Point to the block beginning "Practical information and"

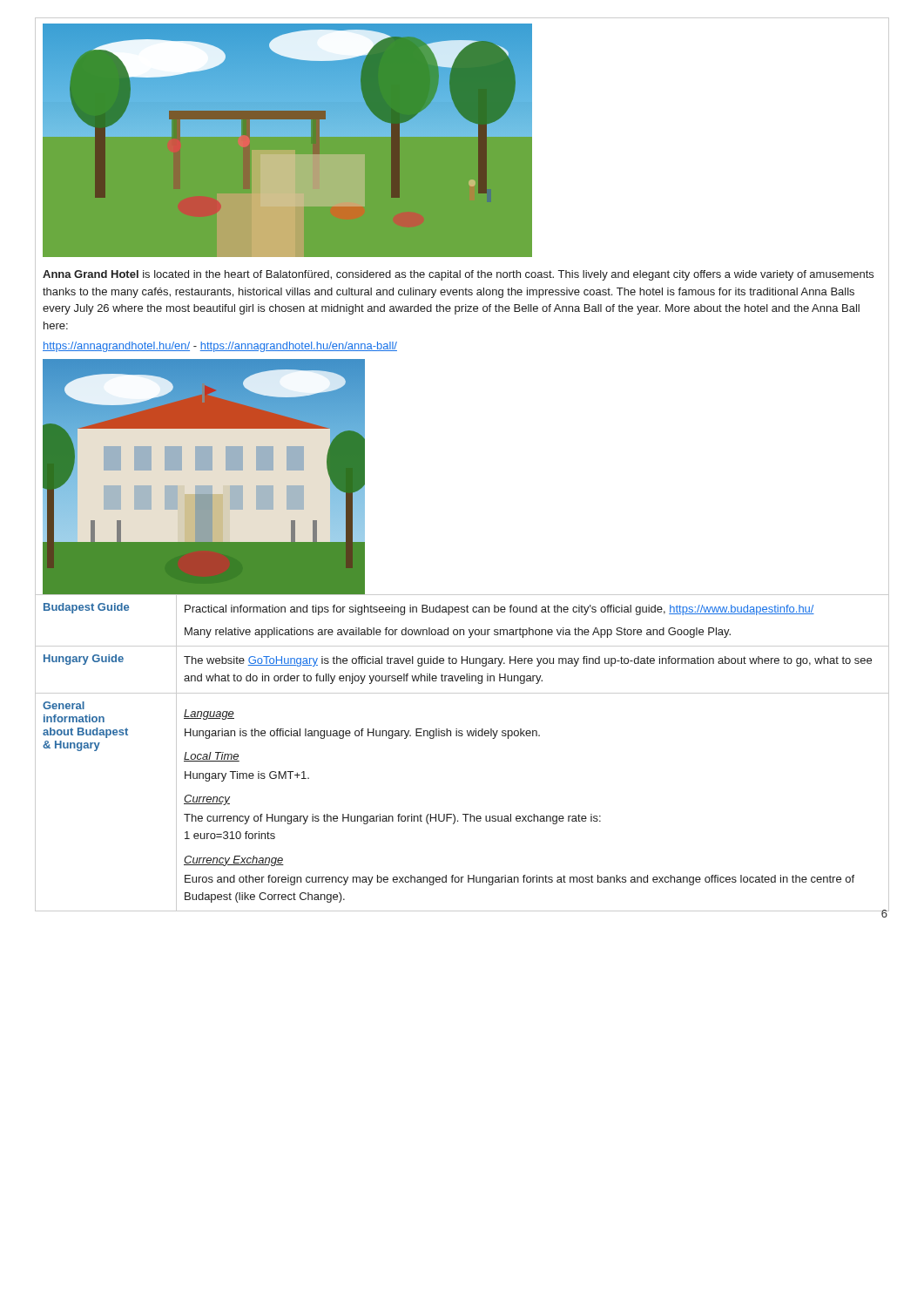[499, 609]
